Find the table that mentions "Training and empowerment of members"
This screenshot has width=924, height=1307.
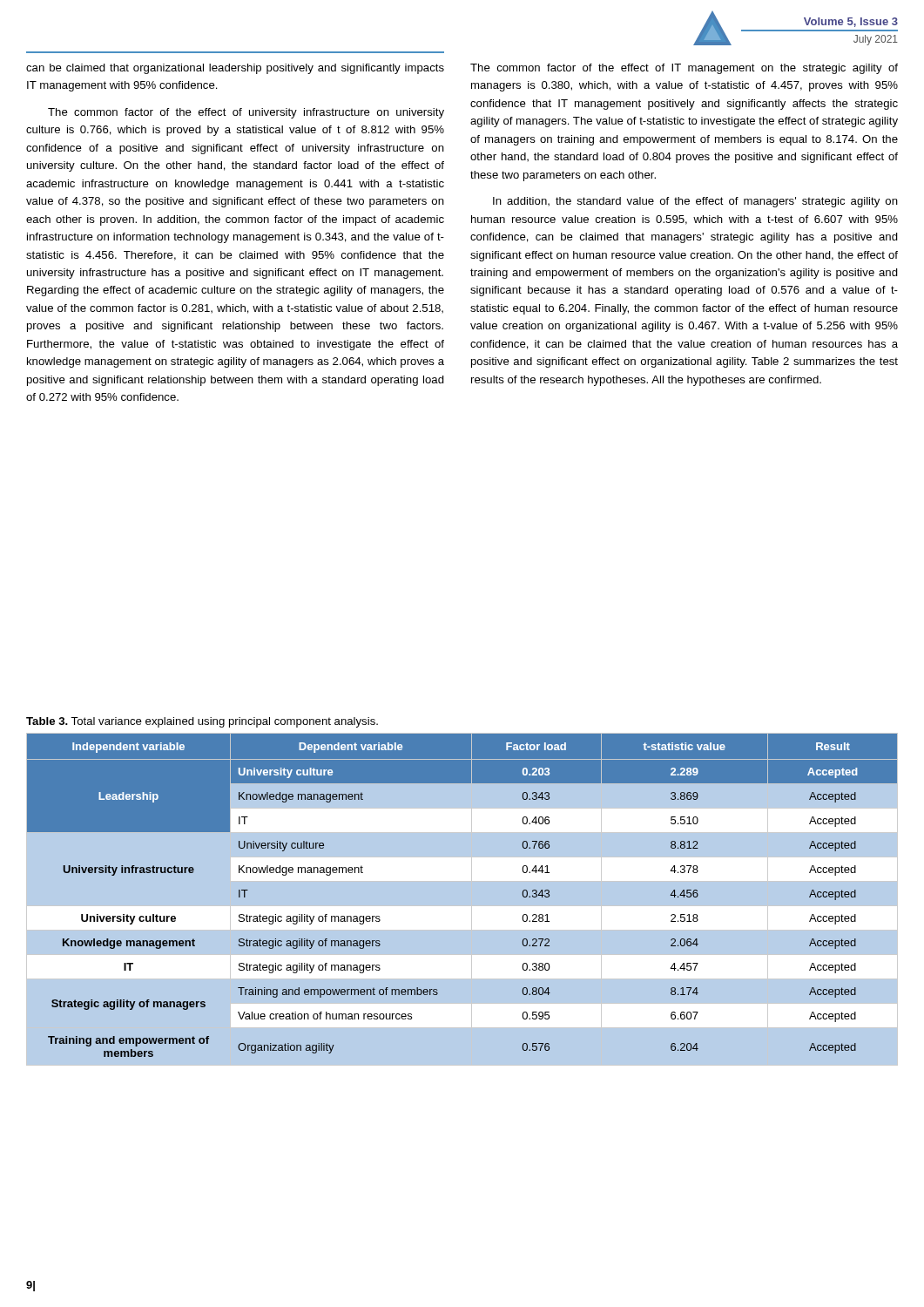pos(462,899)
